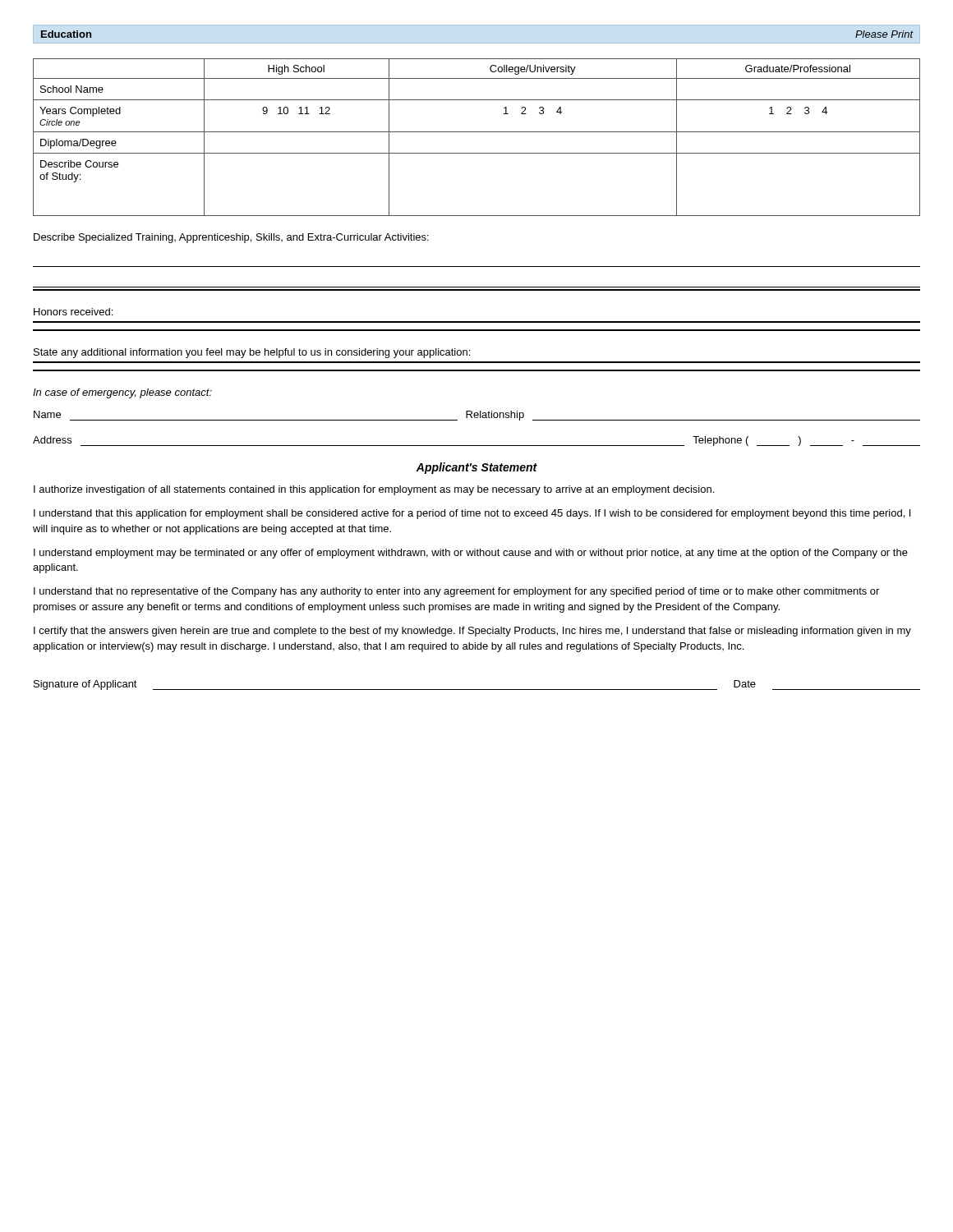953x1232 pixels.
Task: Select the text block with the text "I understand employment may be terminated"
Action: tap(470, 560)
